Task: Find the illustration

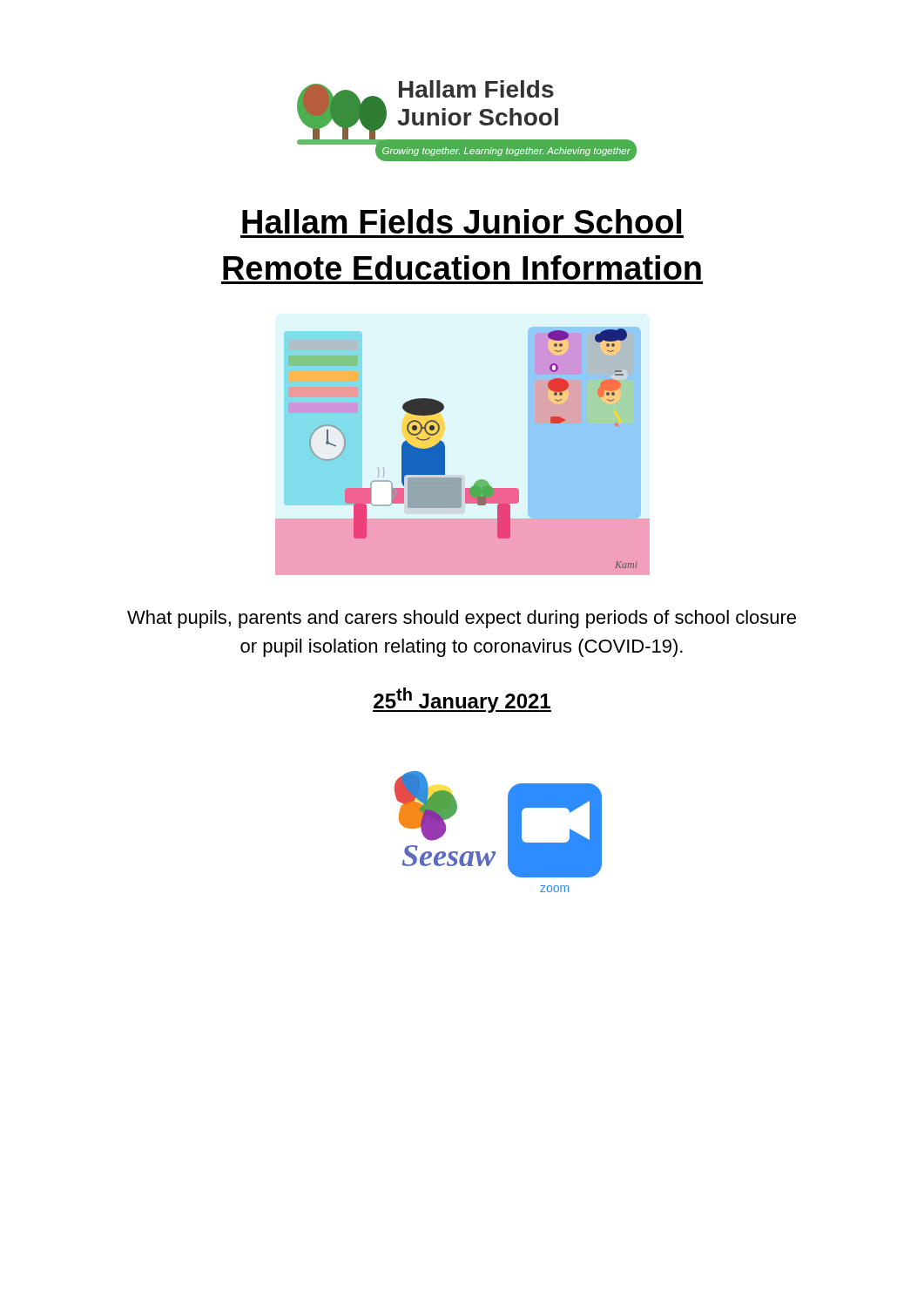Action: [462, 446]
